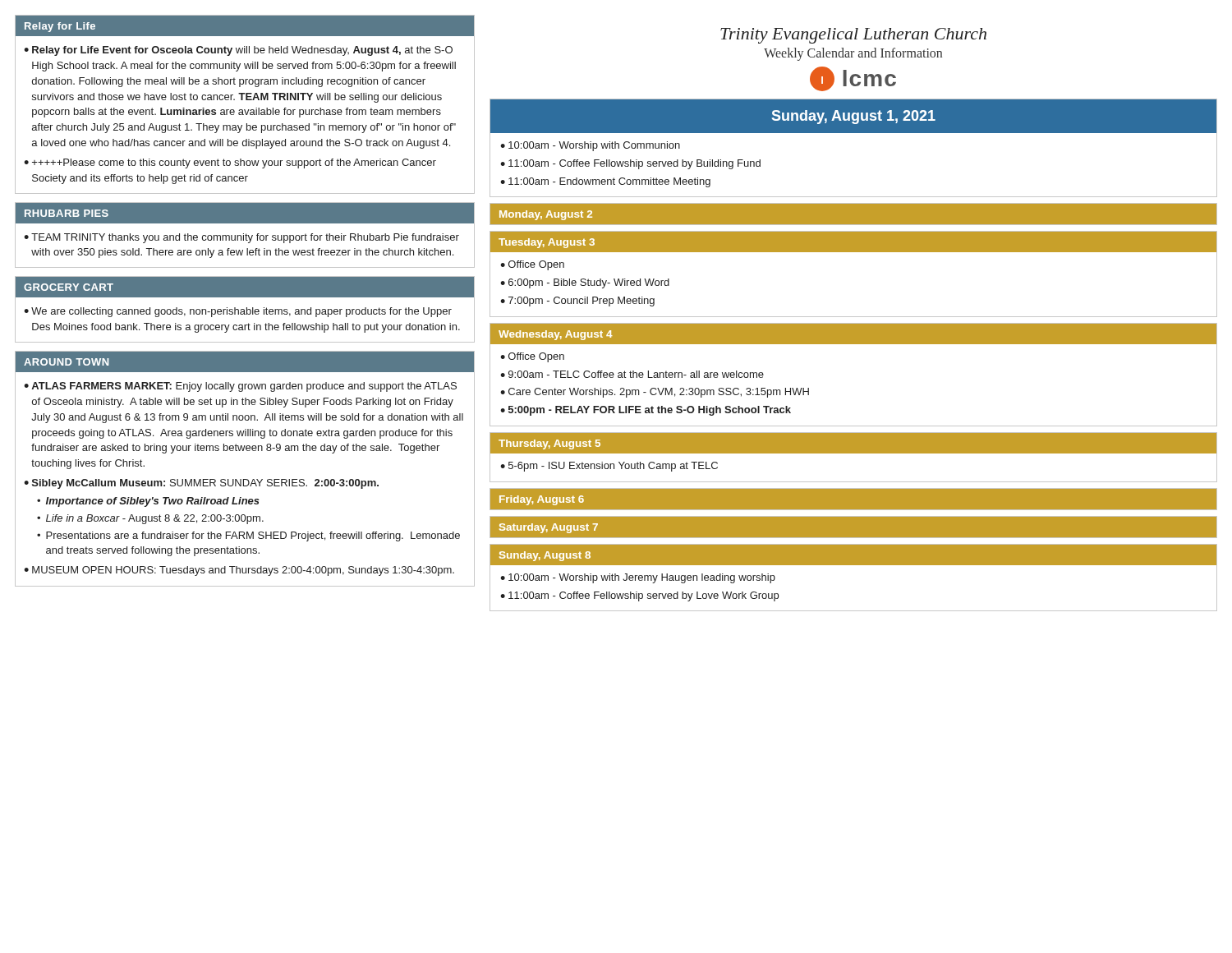
Task: Click the title that begins "Trinity Evangelical Lutheran Church Weekly"
Action: (x=853, y=58)
